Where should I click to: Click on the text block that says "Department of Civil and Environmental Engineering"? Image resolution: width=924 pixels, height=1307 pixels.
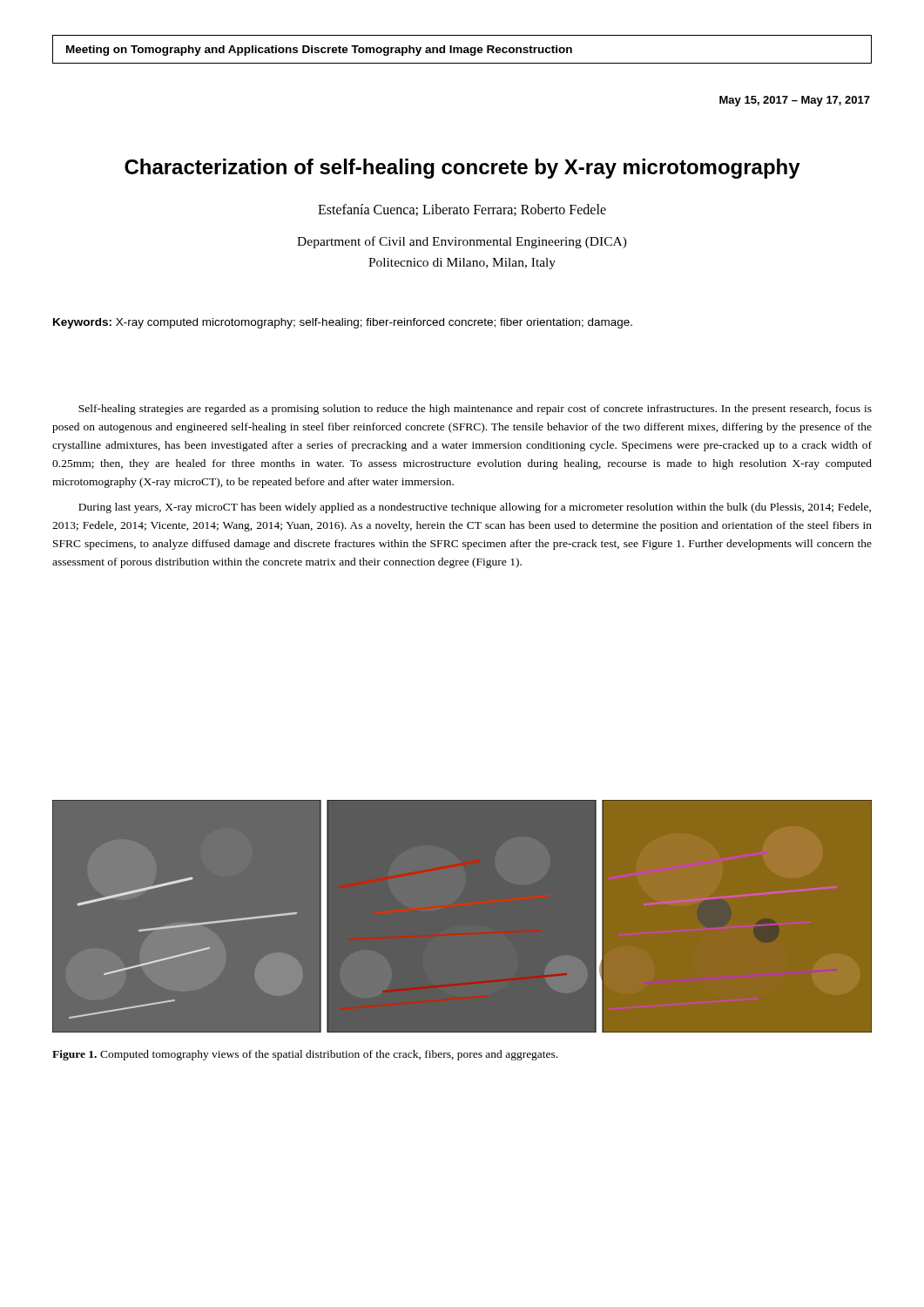click(x=462, y=251)
